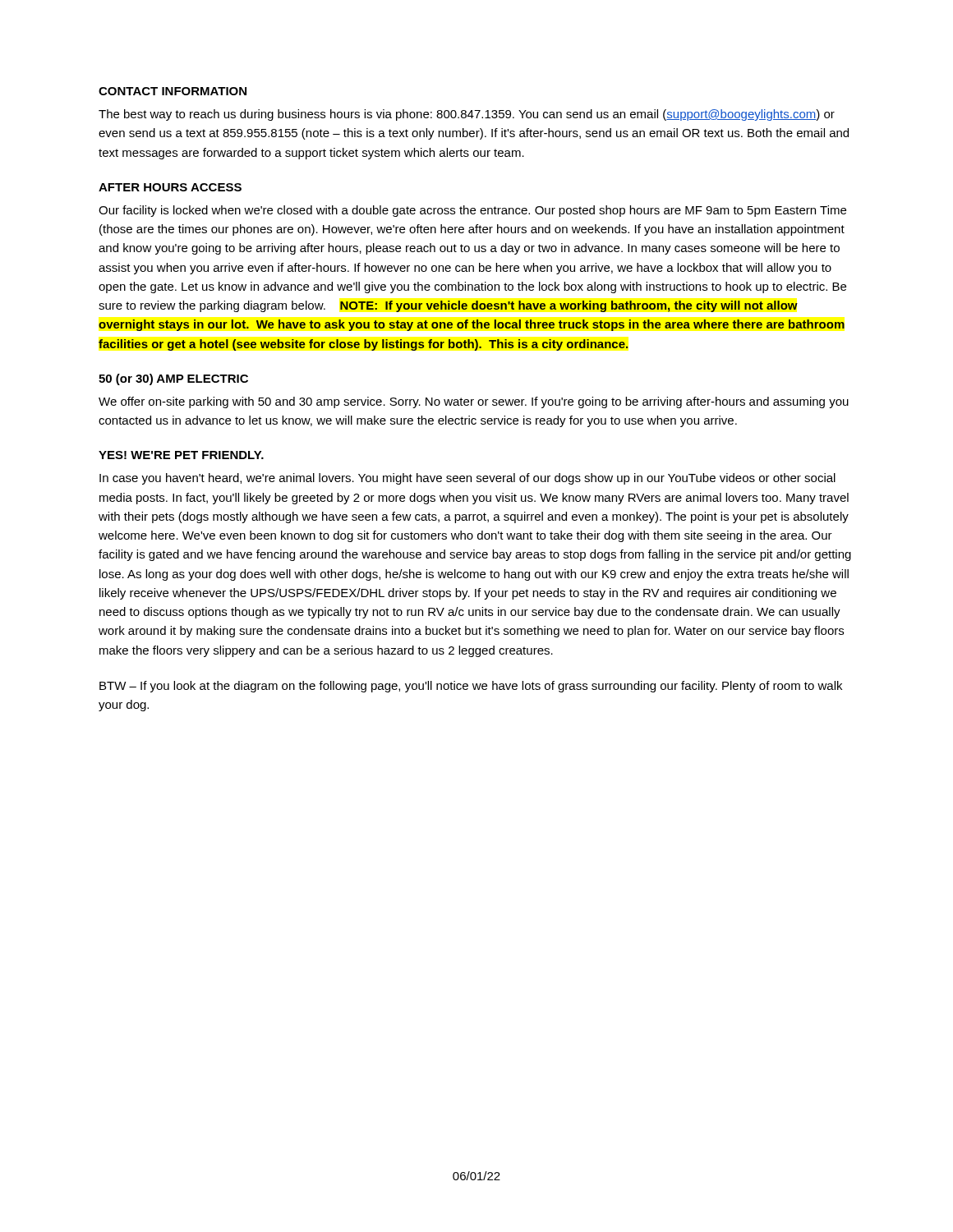This screenshot has width=953, height=1232.
Task: Find the block on this page that starts "We offer on-site"
Action: (x=474, y=411)
